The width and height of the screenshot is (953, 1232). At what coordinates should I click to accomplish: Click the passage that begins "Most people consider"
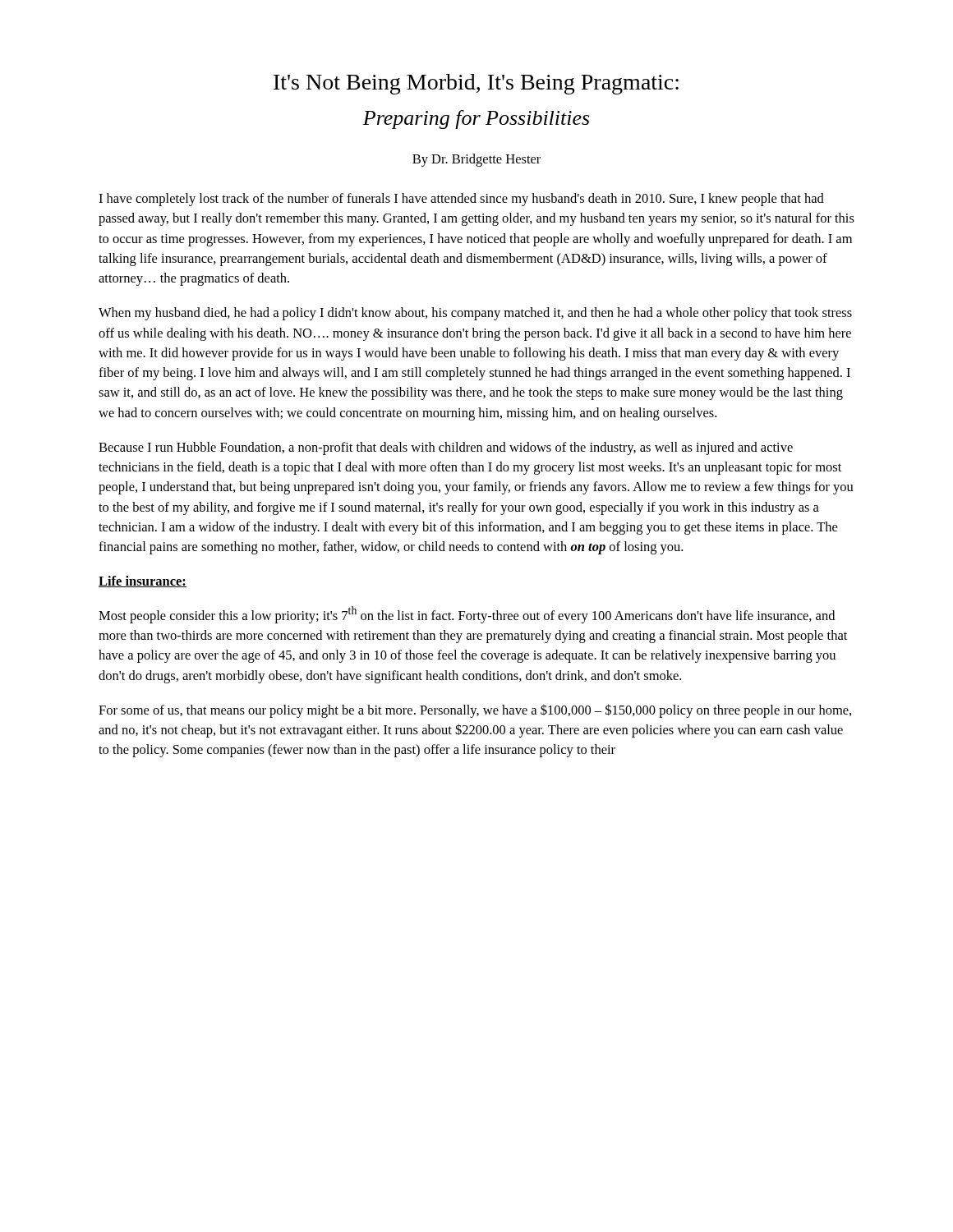pos(473,644)
